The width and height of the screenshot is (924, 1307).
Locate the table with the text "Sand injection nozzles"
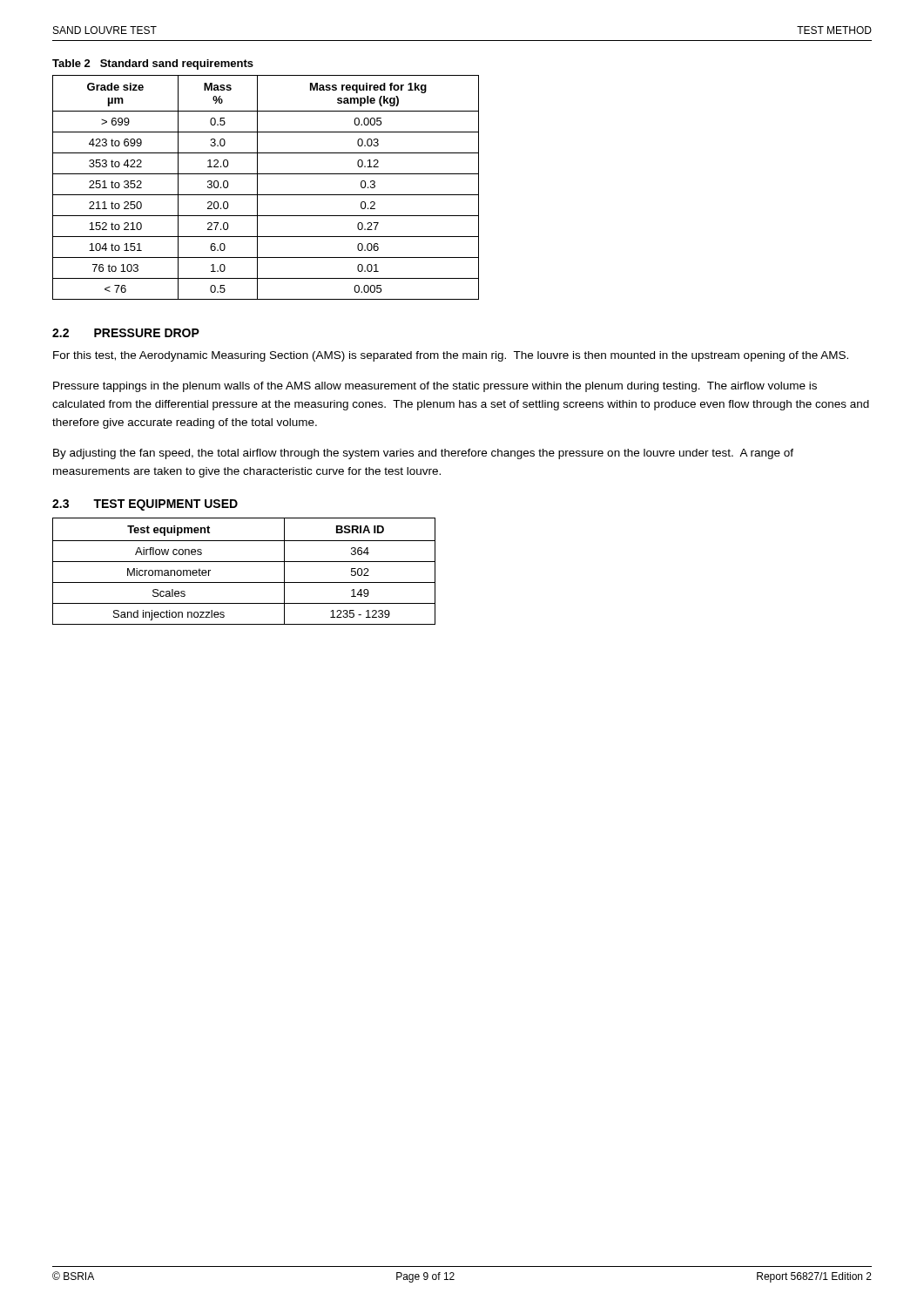[x=462, y=571]
